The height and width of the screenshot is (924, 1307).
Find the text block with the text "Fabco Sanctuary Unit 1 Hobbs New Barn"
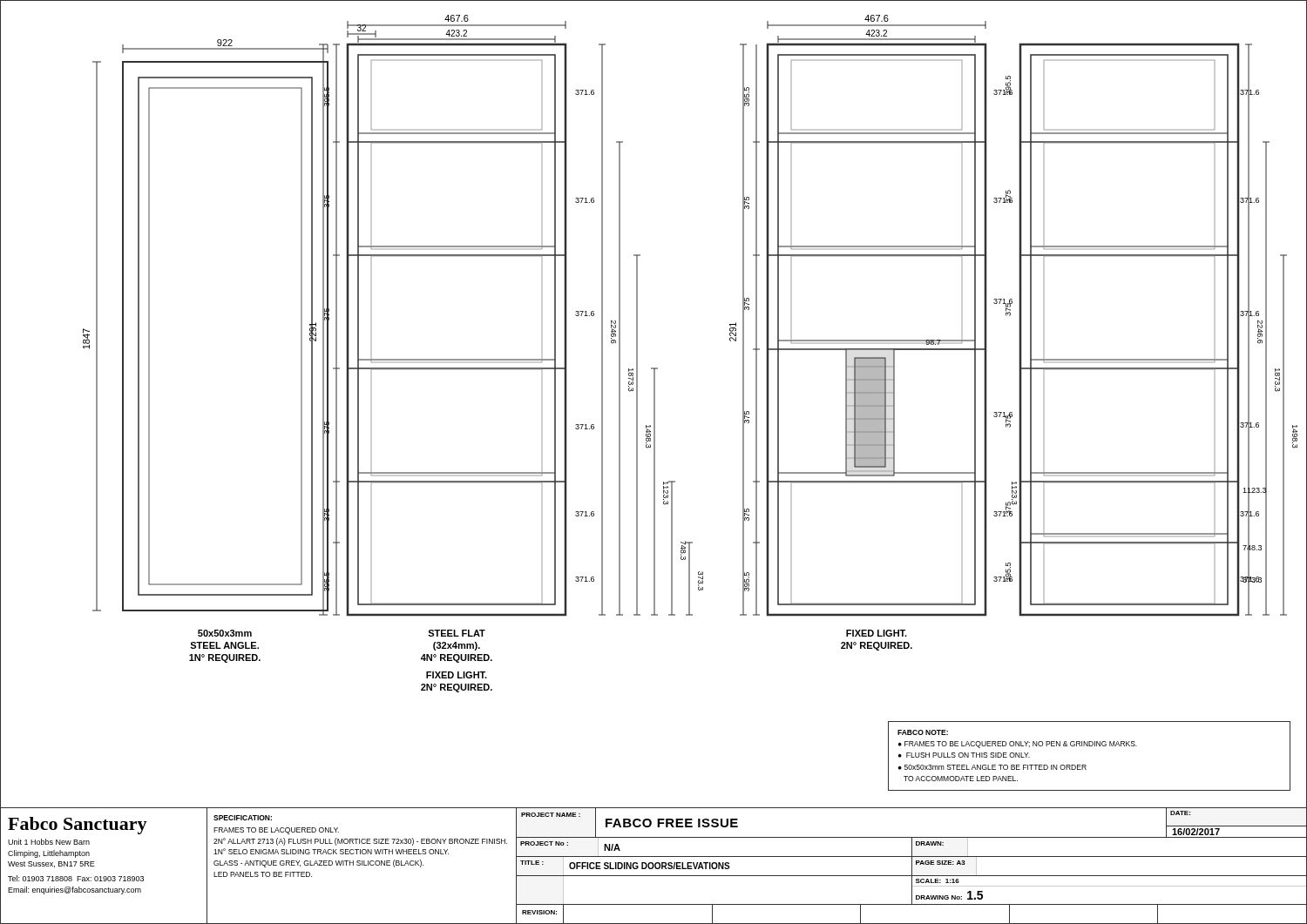pos(78,826)
